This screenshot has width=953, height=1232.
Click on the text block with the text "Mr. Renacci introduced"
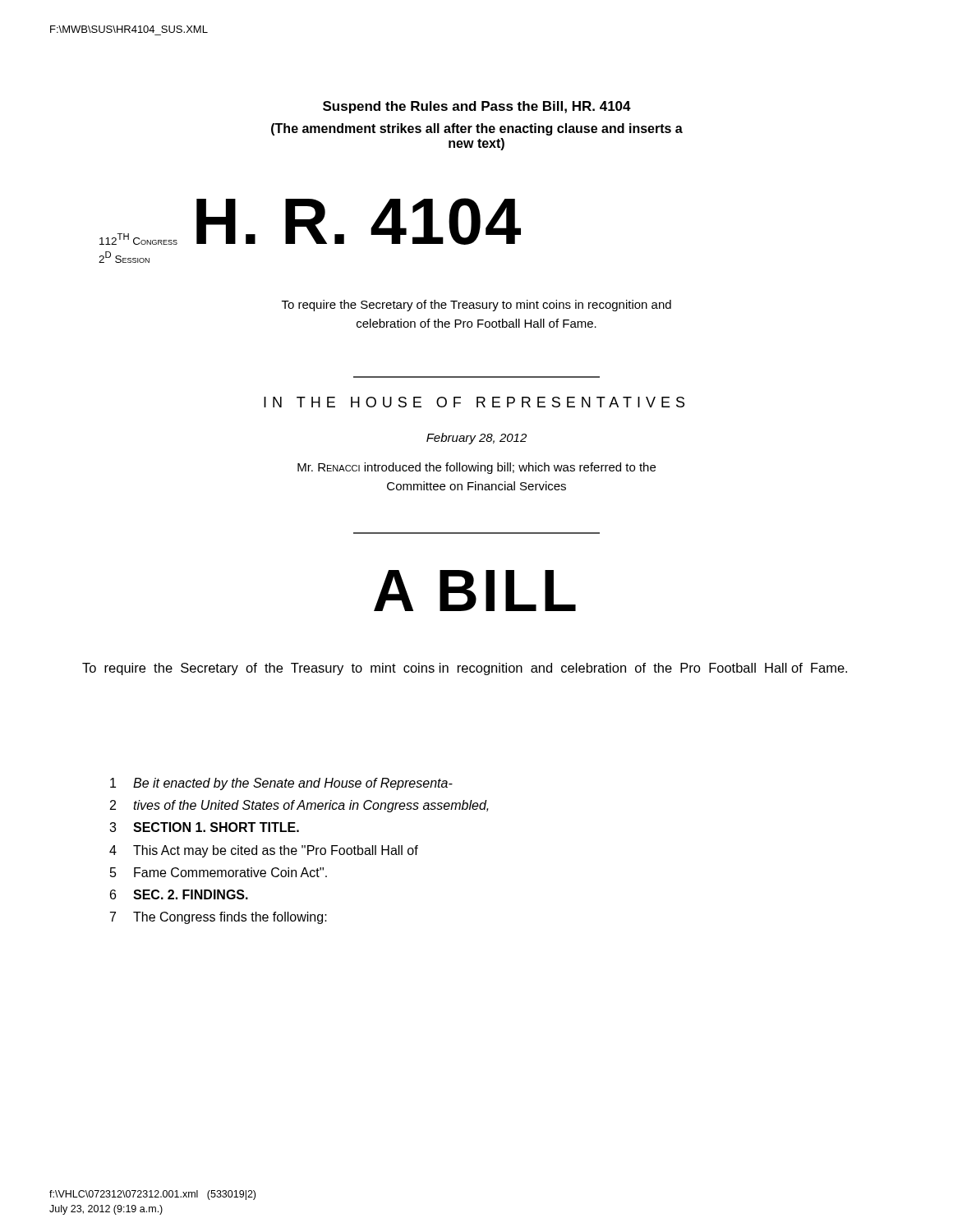476,476
